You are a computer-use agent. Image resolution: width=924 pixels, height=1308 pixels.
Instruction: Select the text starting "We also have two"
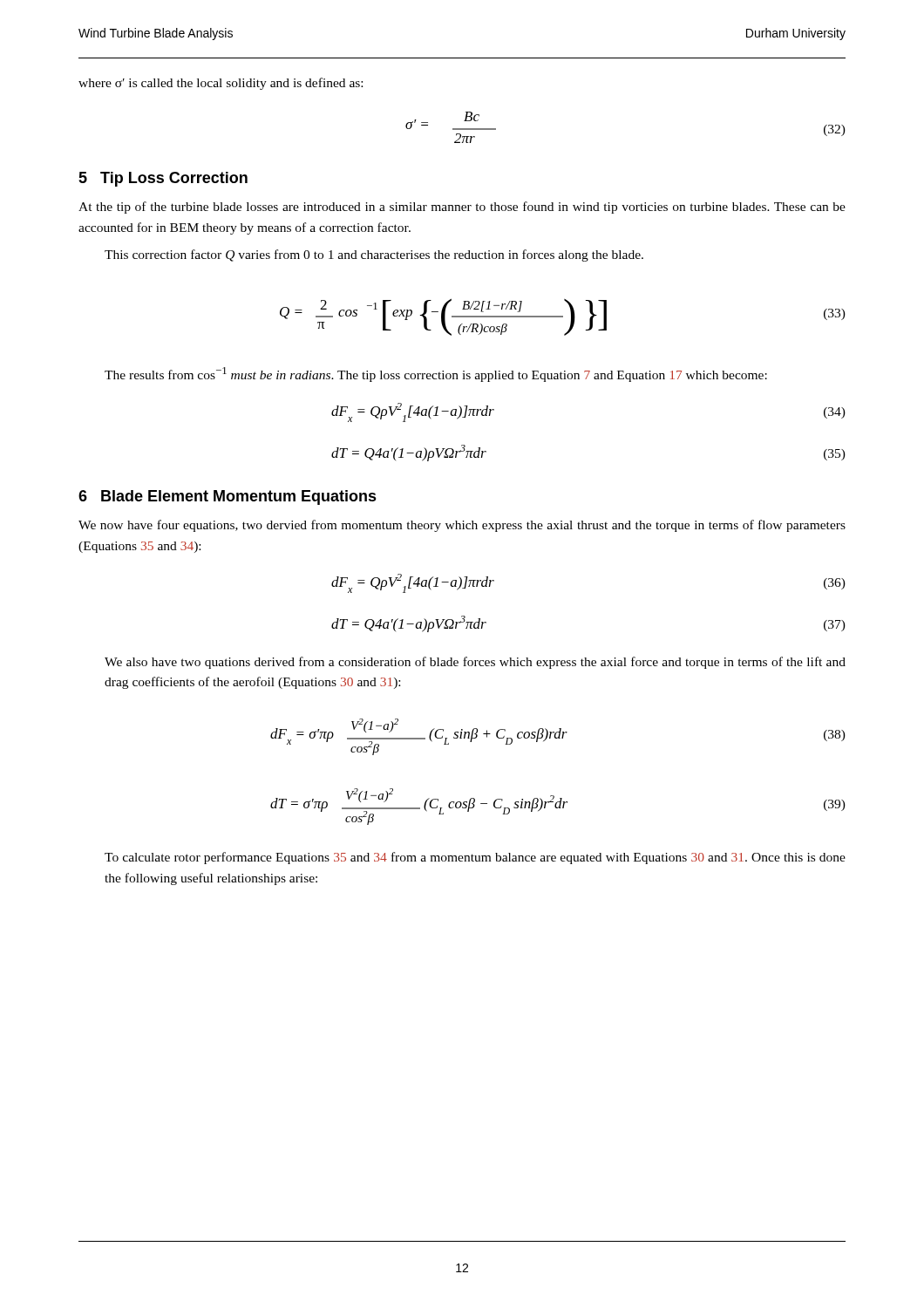click(x=475, y=671)
